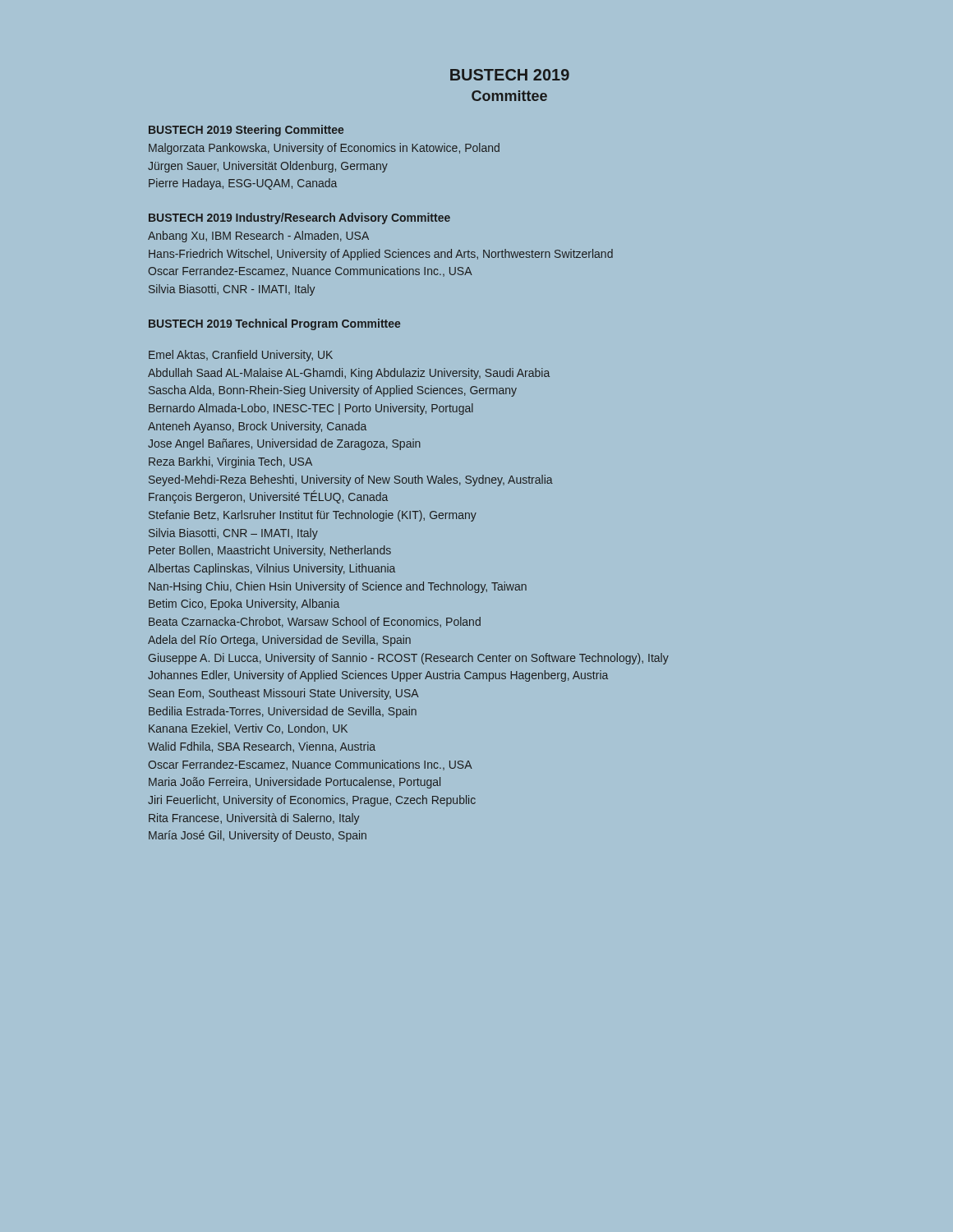Point to "Albertas Caplinskas, Vilnius University, Lithuania"
This screenshot has height=1232, width=953.
(272, 568)
